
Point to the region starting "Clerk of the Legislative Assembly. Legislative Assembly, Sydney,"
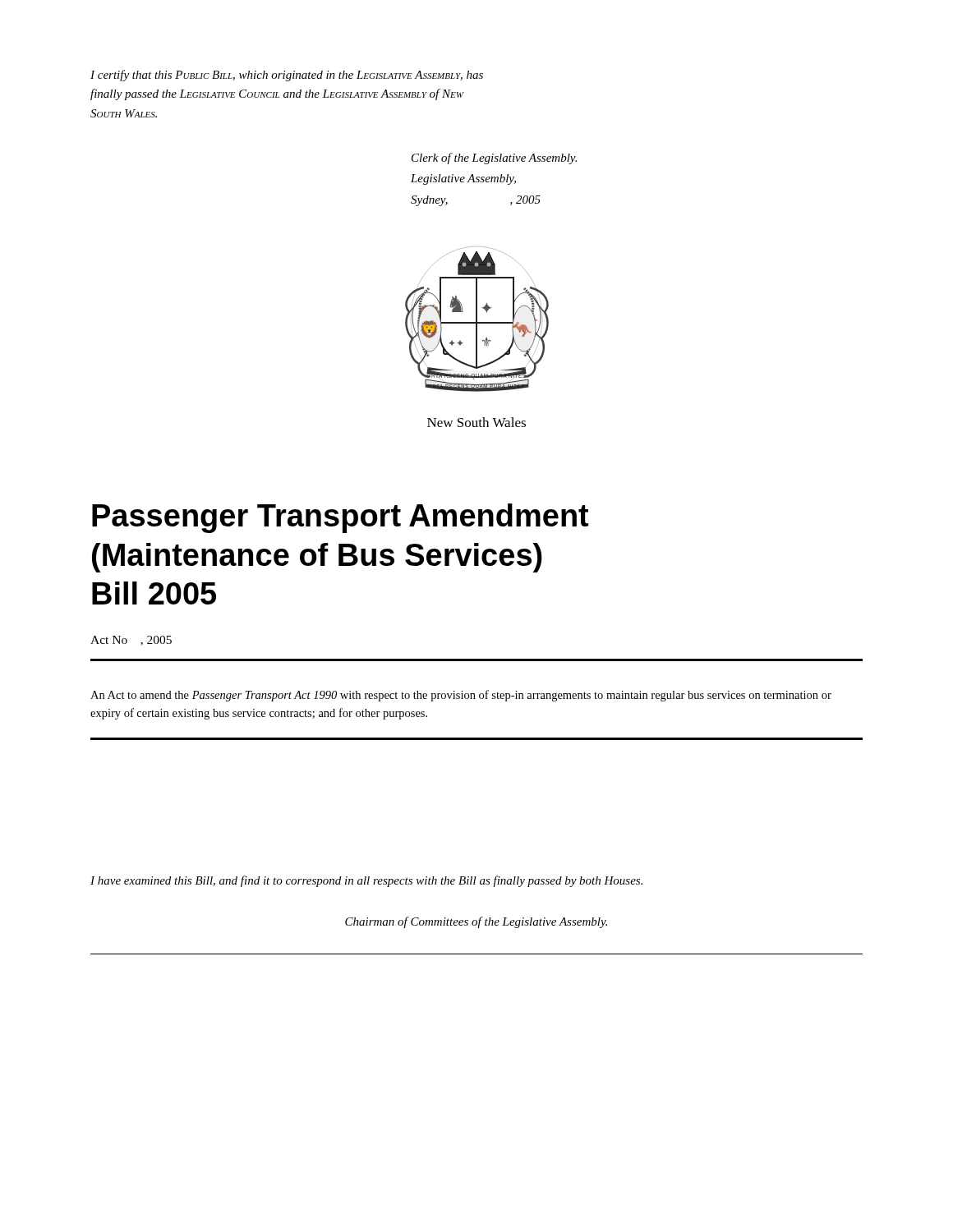coord(494,178)
